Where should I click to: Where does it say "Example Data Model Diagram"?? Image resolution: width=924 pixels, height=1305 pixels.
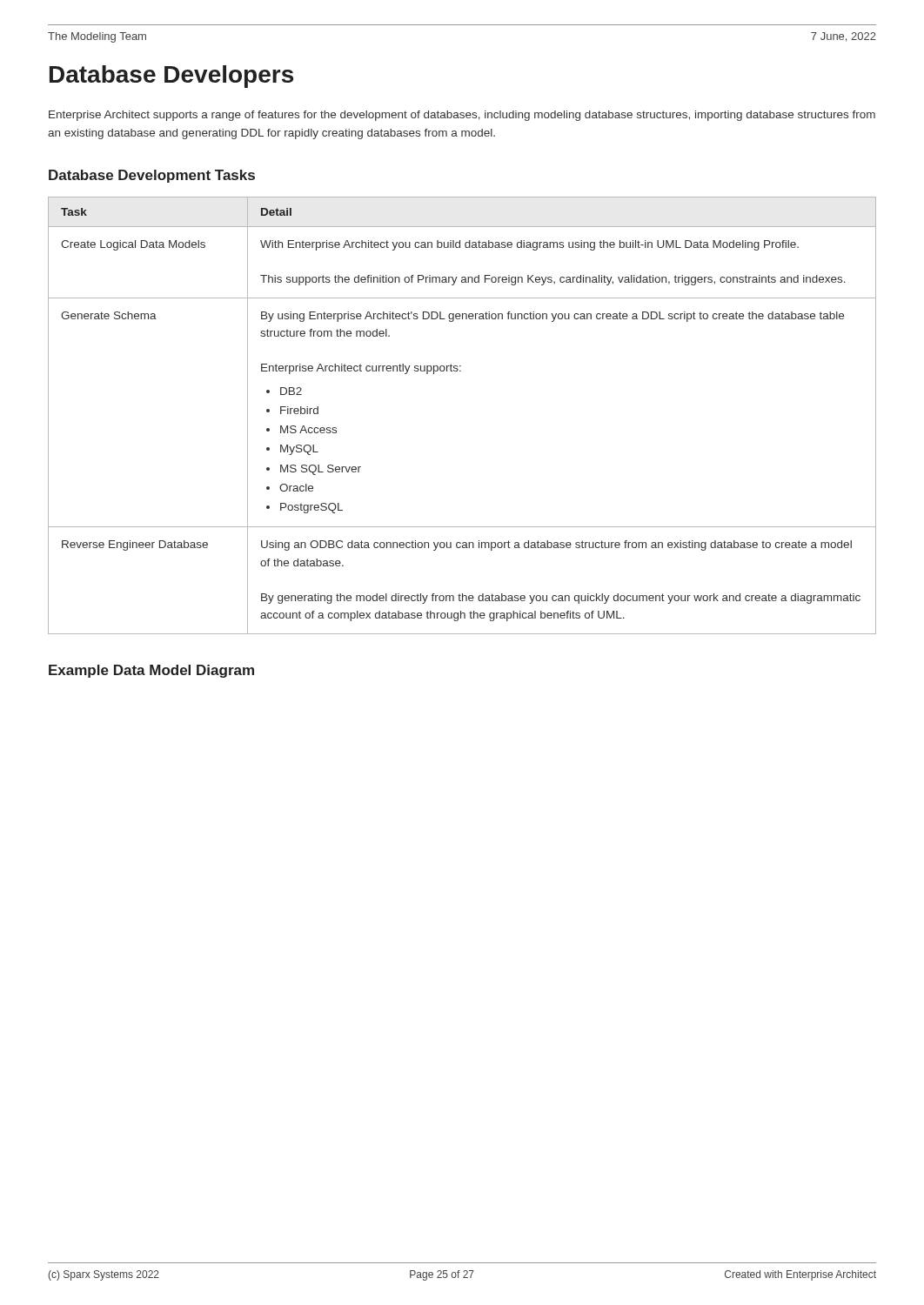tap(151, 671)
